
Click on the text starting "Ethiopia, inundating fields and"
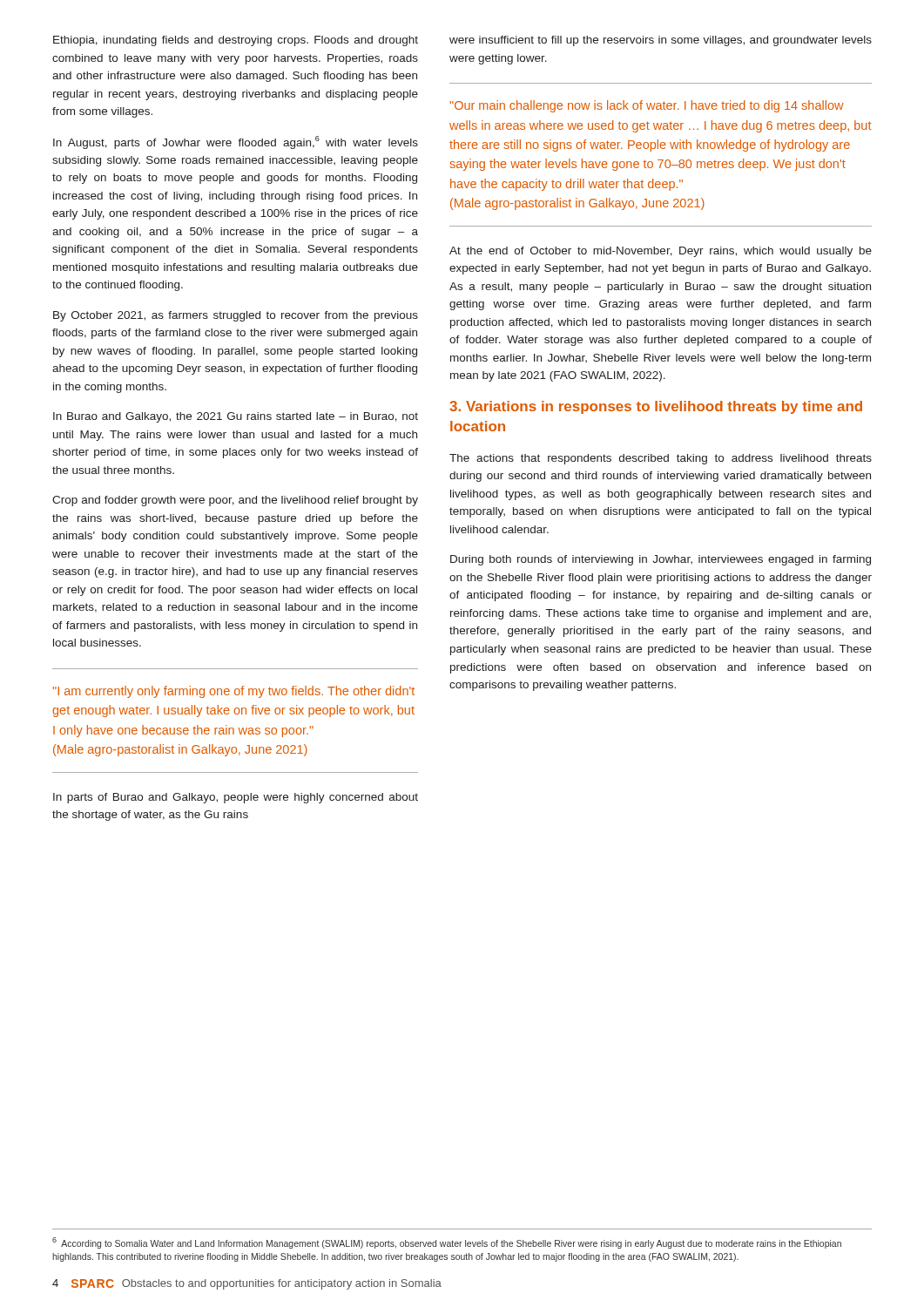pos(235,76)
